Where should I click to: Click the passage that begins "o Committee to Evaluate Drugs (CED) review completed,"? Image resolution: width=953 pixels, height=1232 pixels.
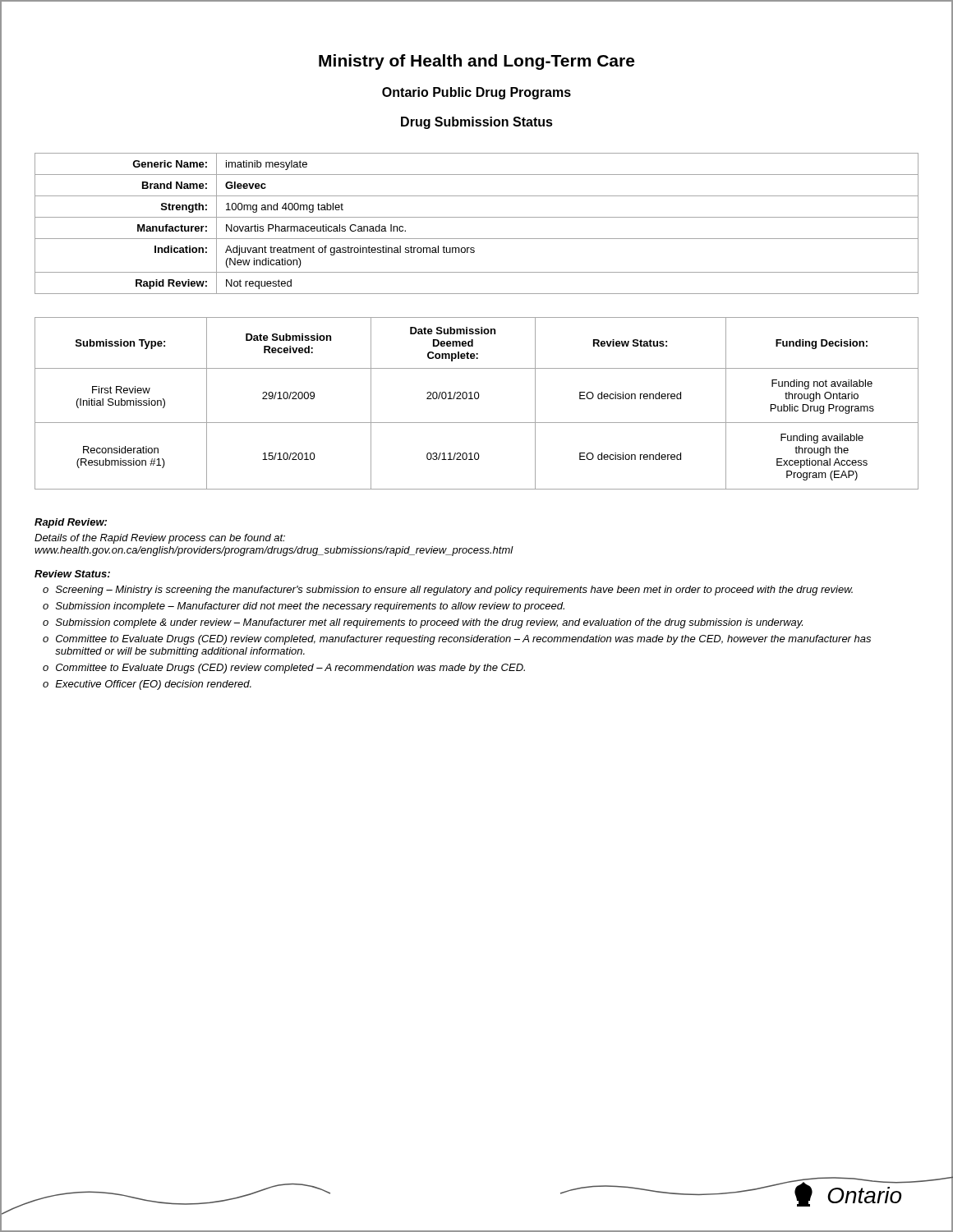(481, 645)
